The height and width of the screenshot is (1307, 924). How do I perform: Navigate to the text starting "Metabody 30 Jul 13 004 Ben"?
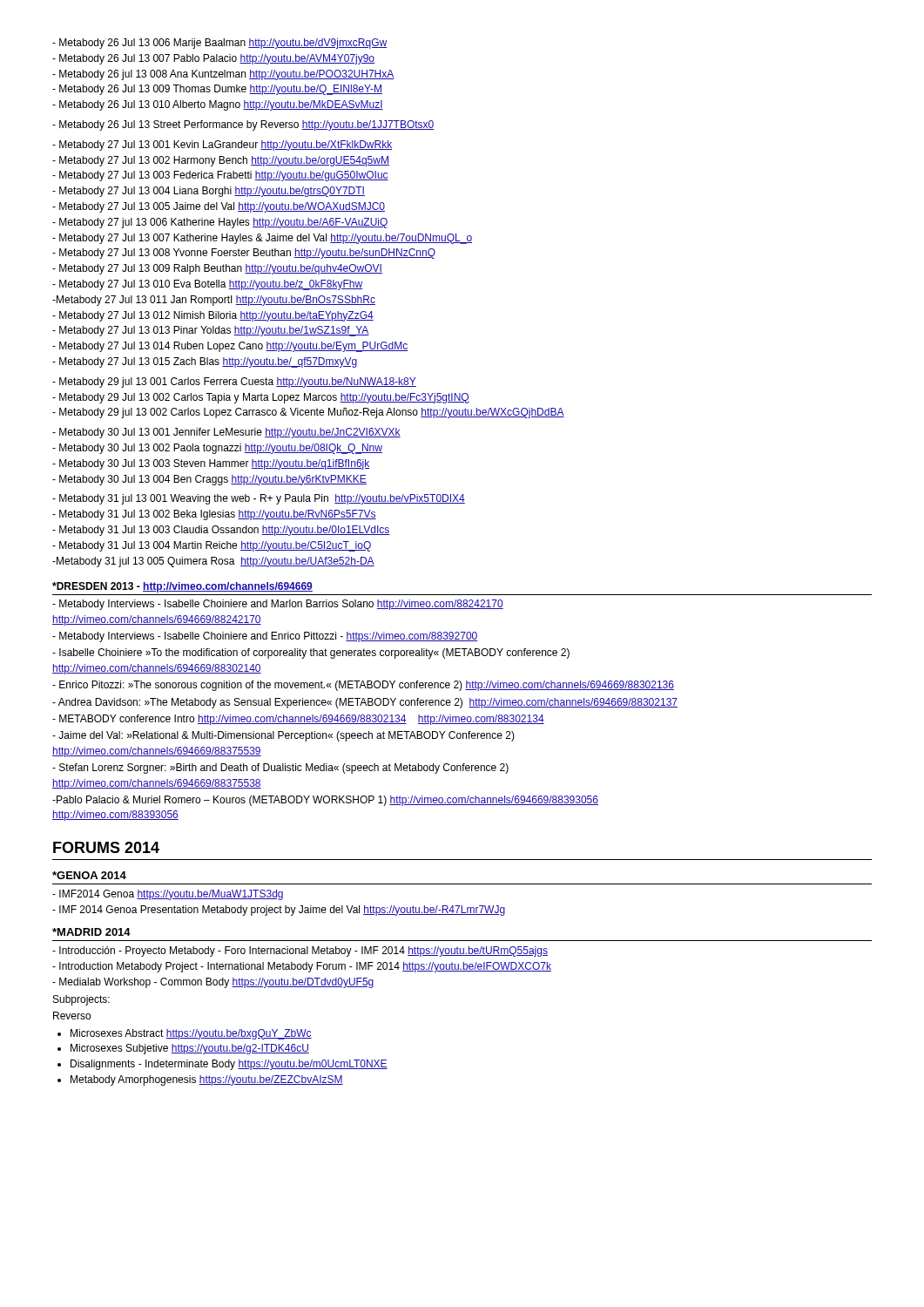coord(209,479)
